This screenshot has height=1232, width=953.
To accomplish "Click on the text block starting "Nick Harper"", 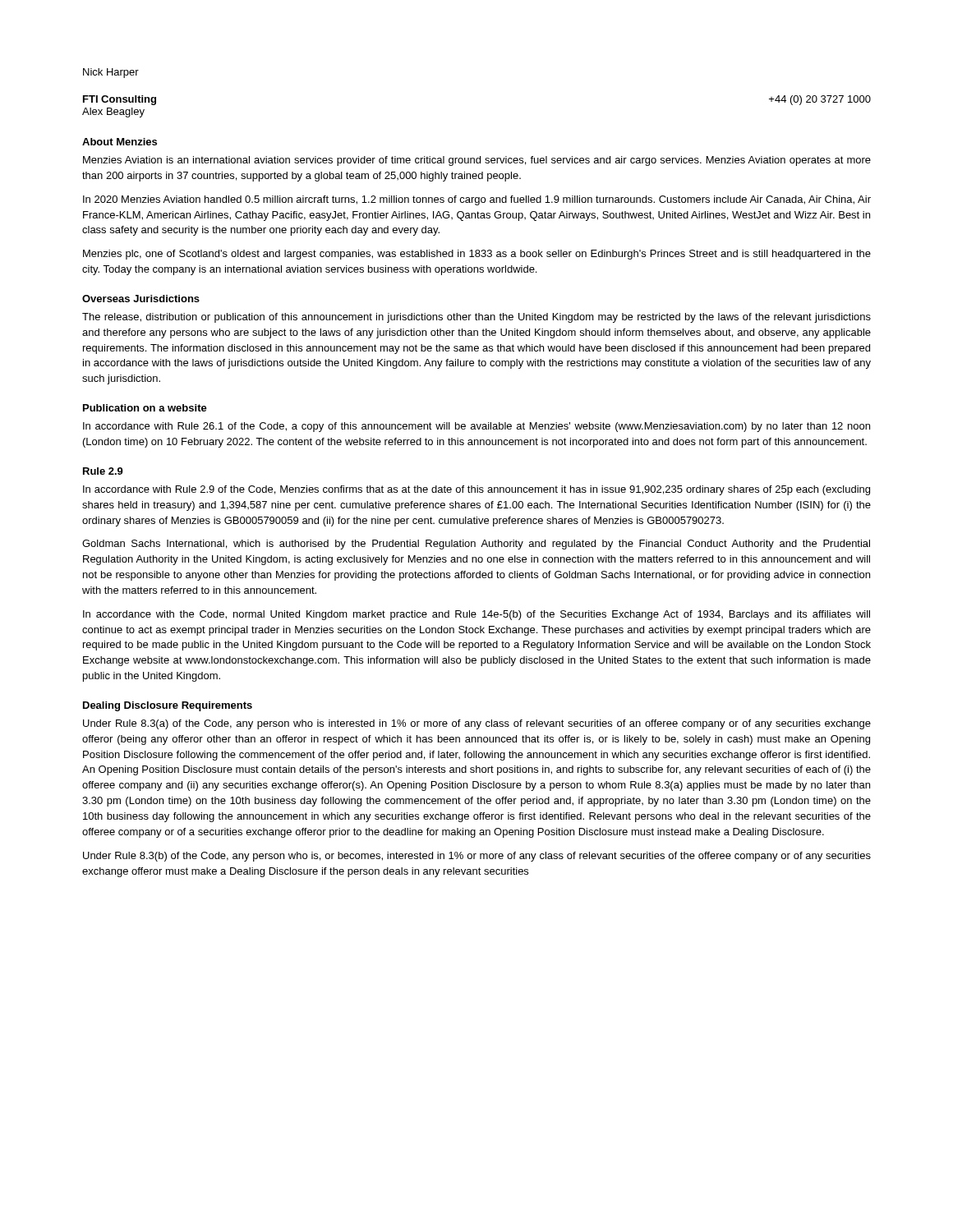I will click(x=110, y=72).
